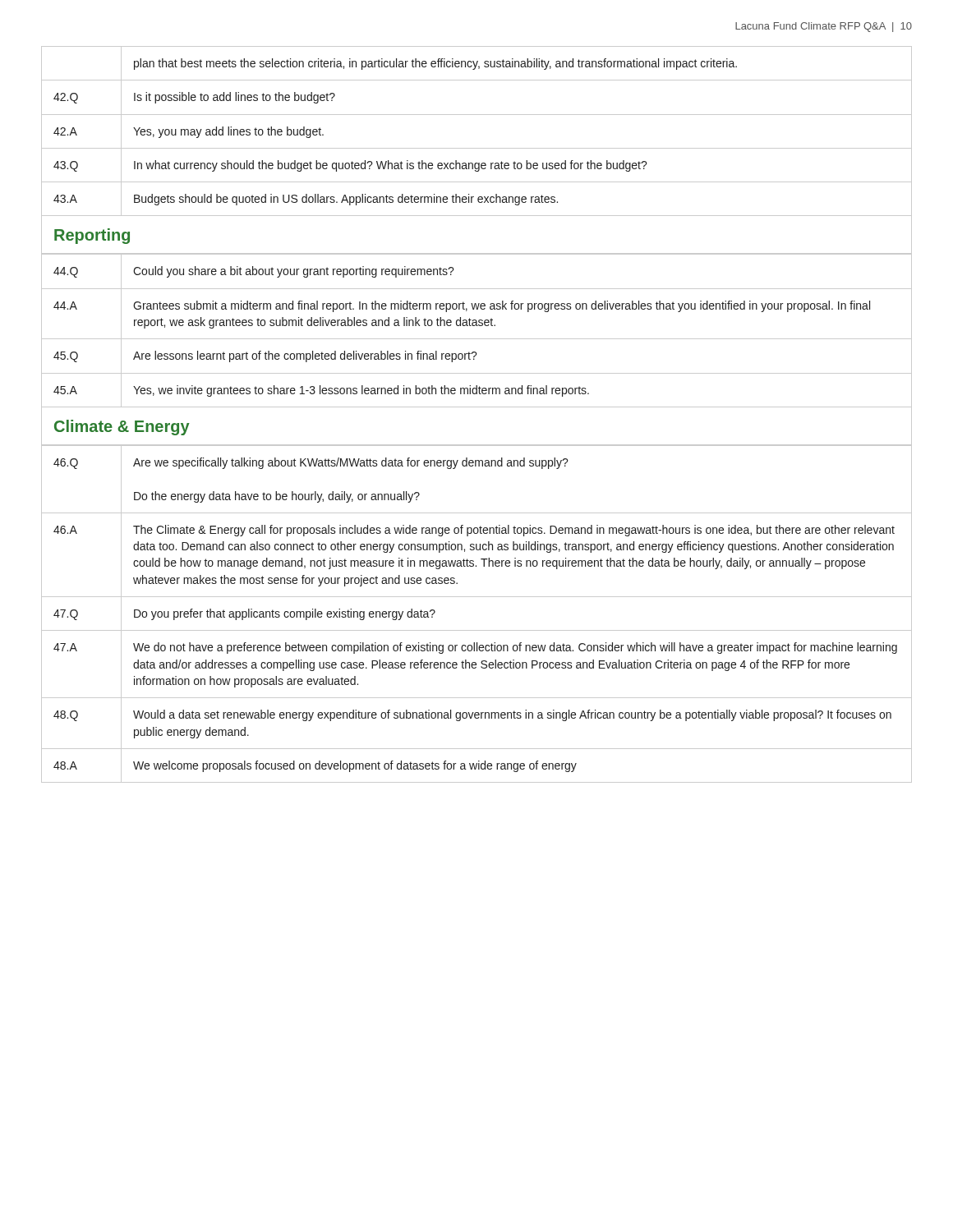Viewport: 953px width, 1232px height.
Task: Click on the table containing "Do you prefer that applicants"
Action: click(476, 614)
